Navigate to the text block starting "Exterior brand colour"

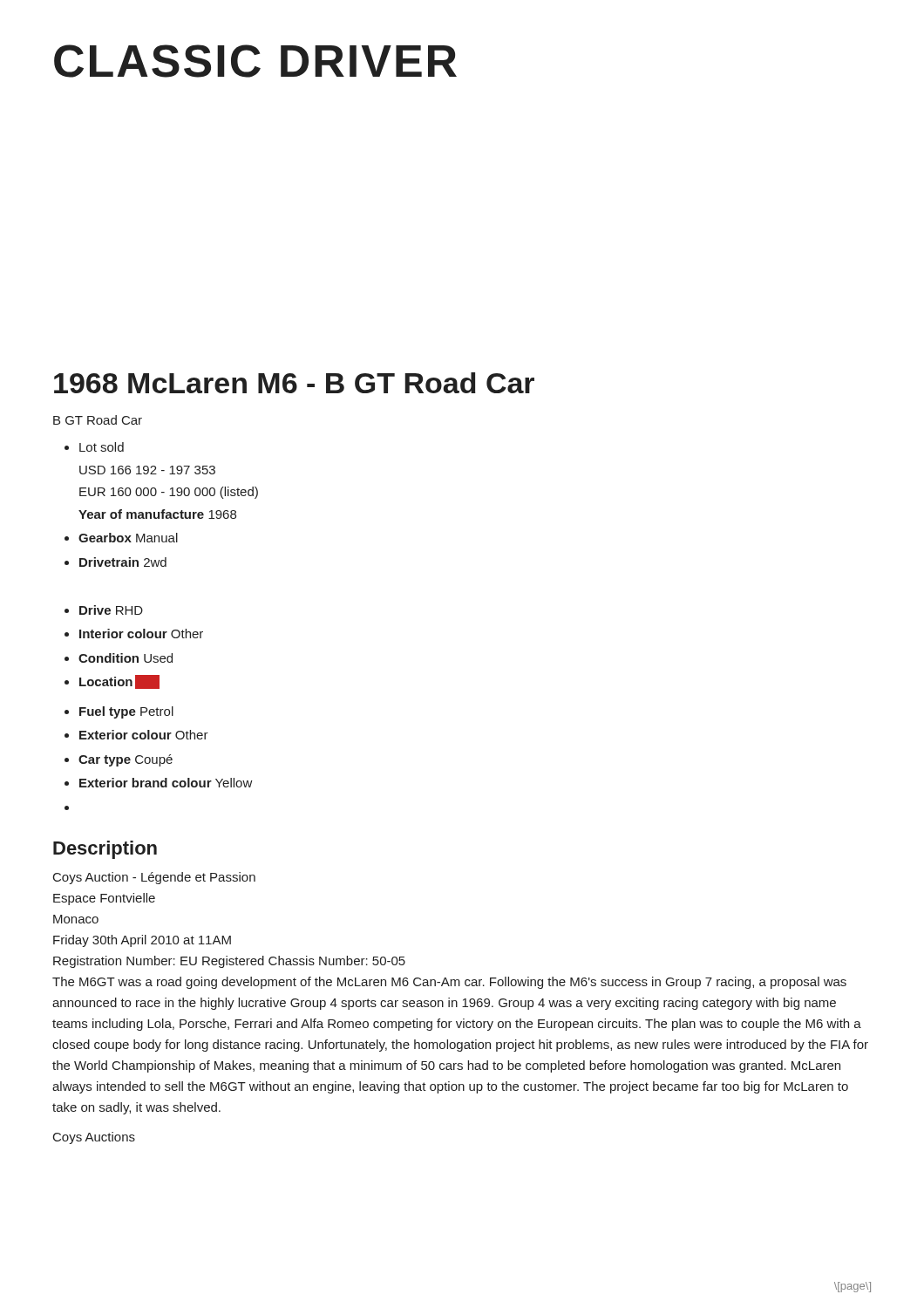pos(165,783)
